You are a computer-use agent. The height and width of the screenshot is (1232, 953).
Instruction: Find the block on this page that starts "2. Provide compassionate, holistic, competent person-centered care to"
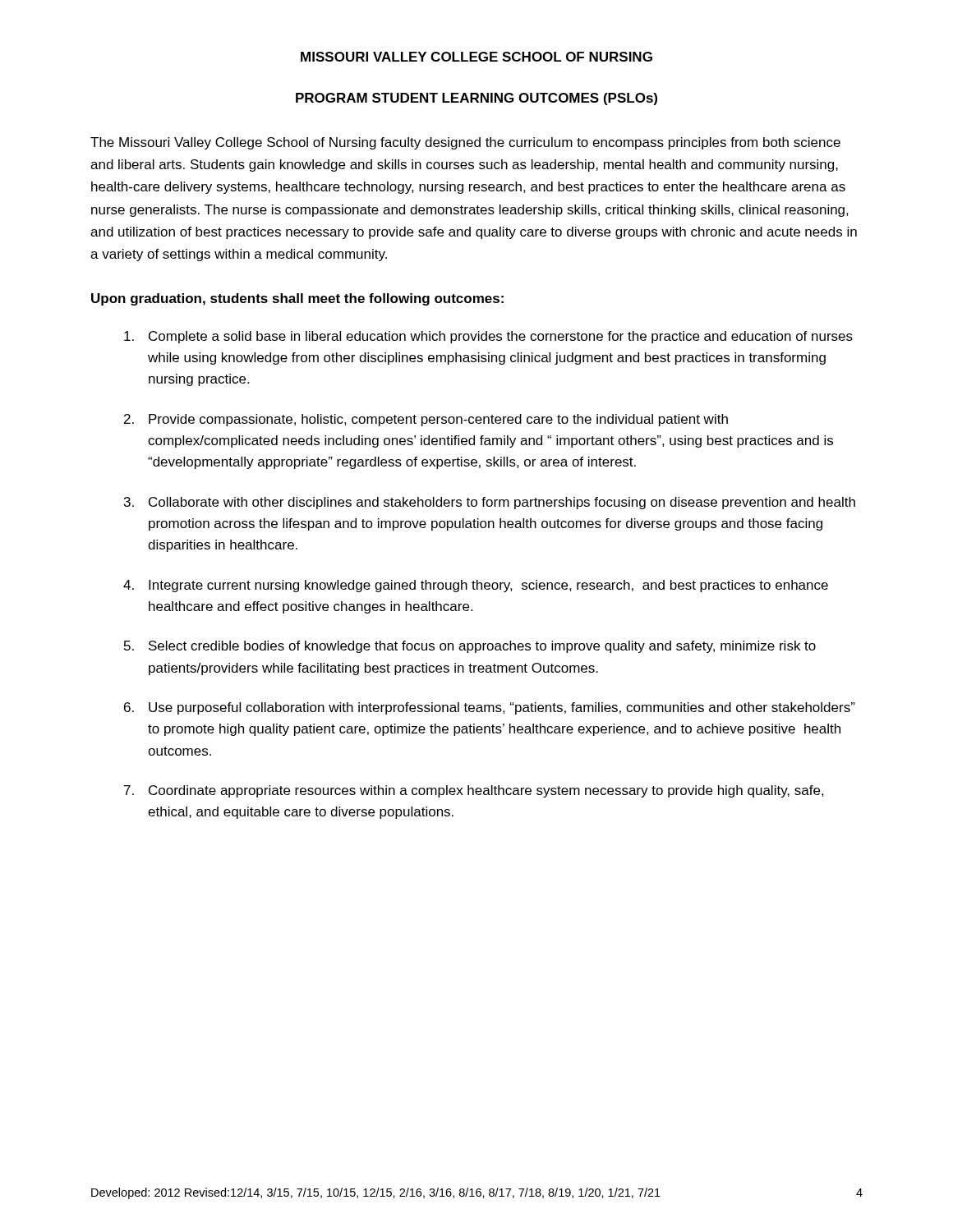pyautogui.click(x=493, y=441)
